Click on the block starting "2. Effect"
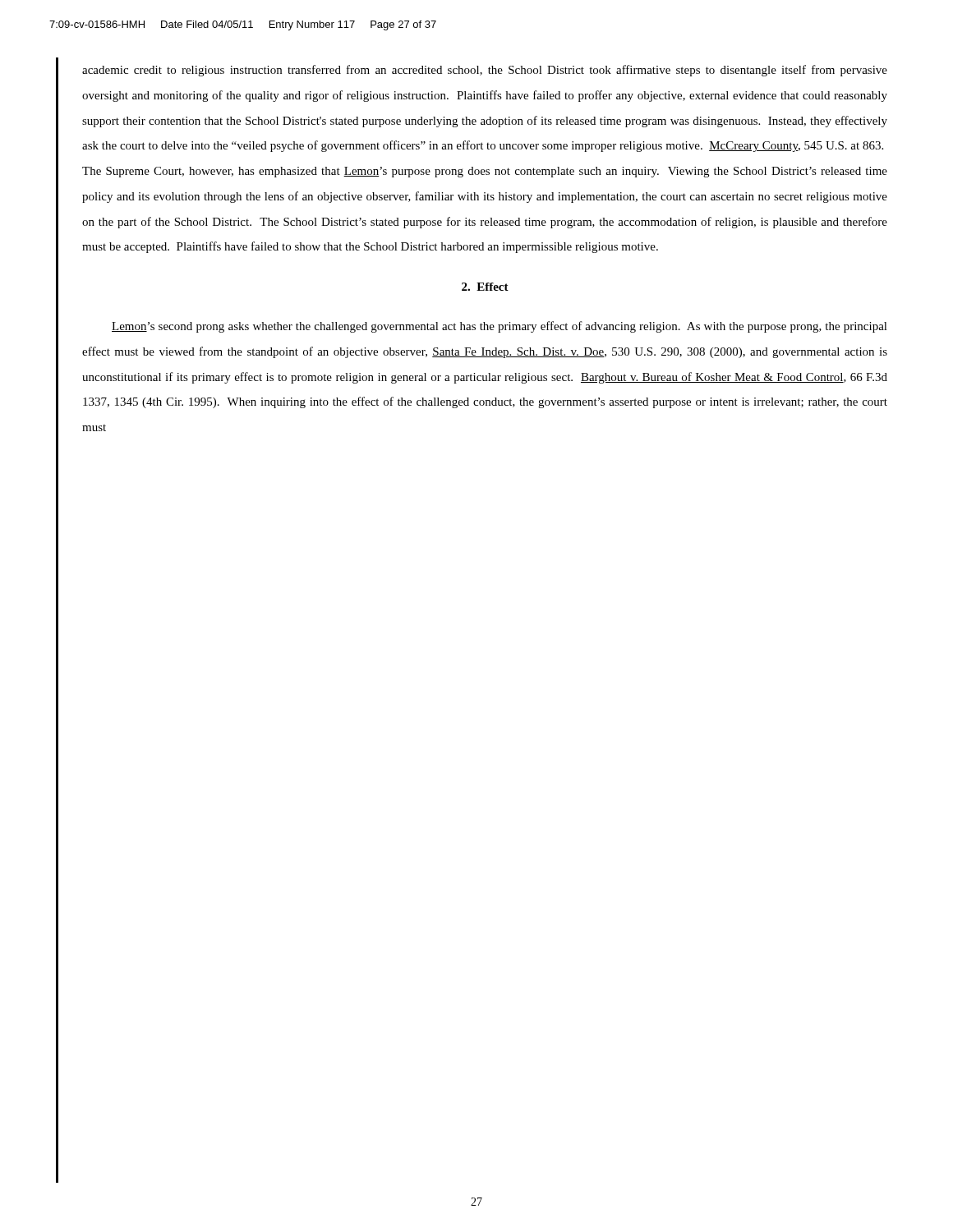Image resolution: width=953 pixels, height=1232 pixels. tap(485, 287)
